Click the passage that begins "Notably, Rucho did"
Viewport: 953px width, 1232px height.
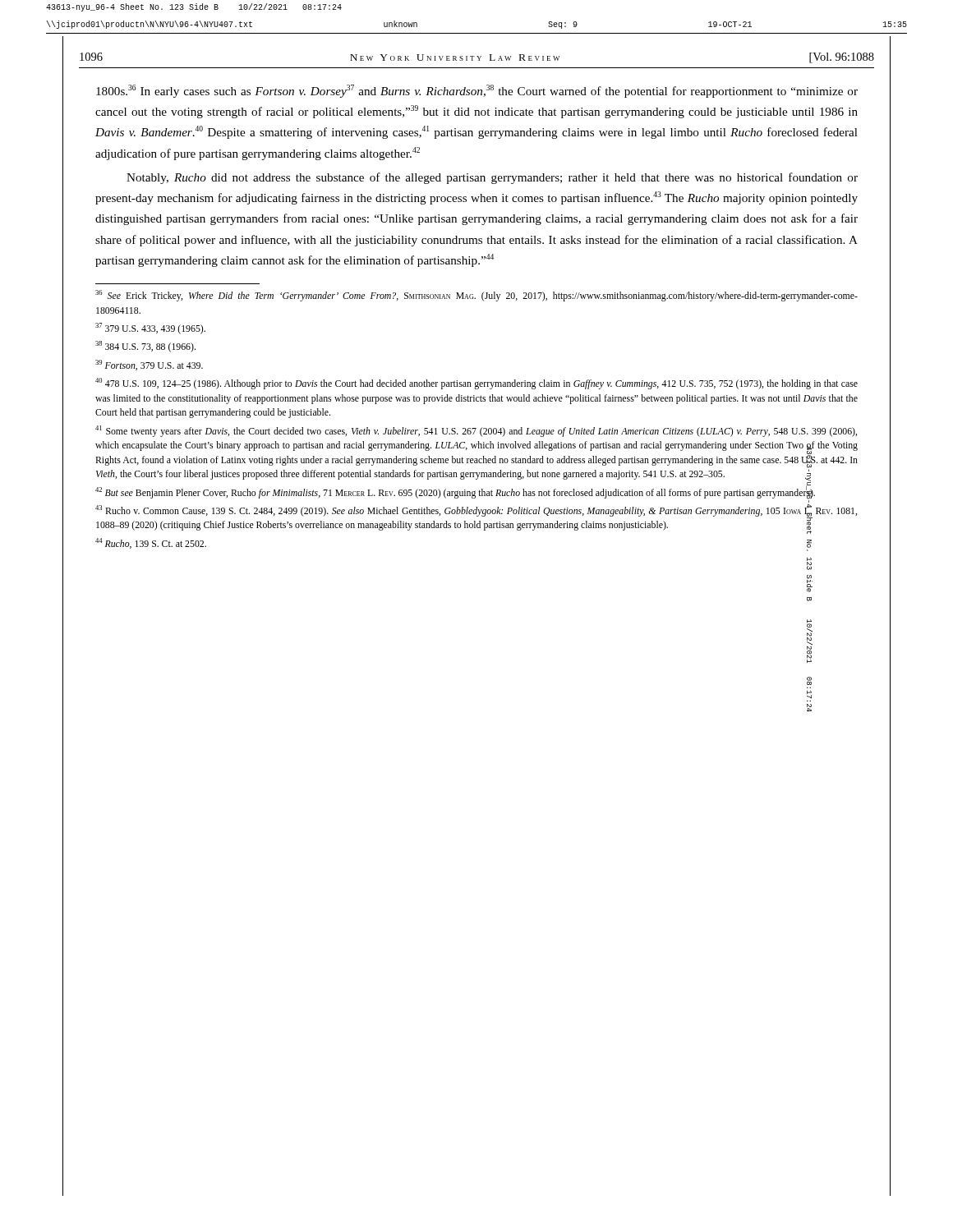(476, 218)
